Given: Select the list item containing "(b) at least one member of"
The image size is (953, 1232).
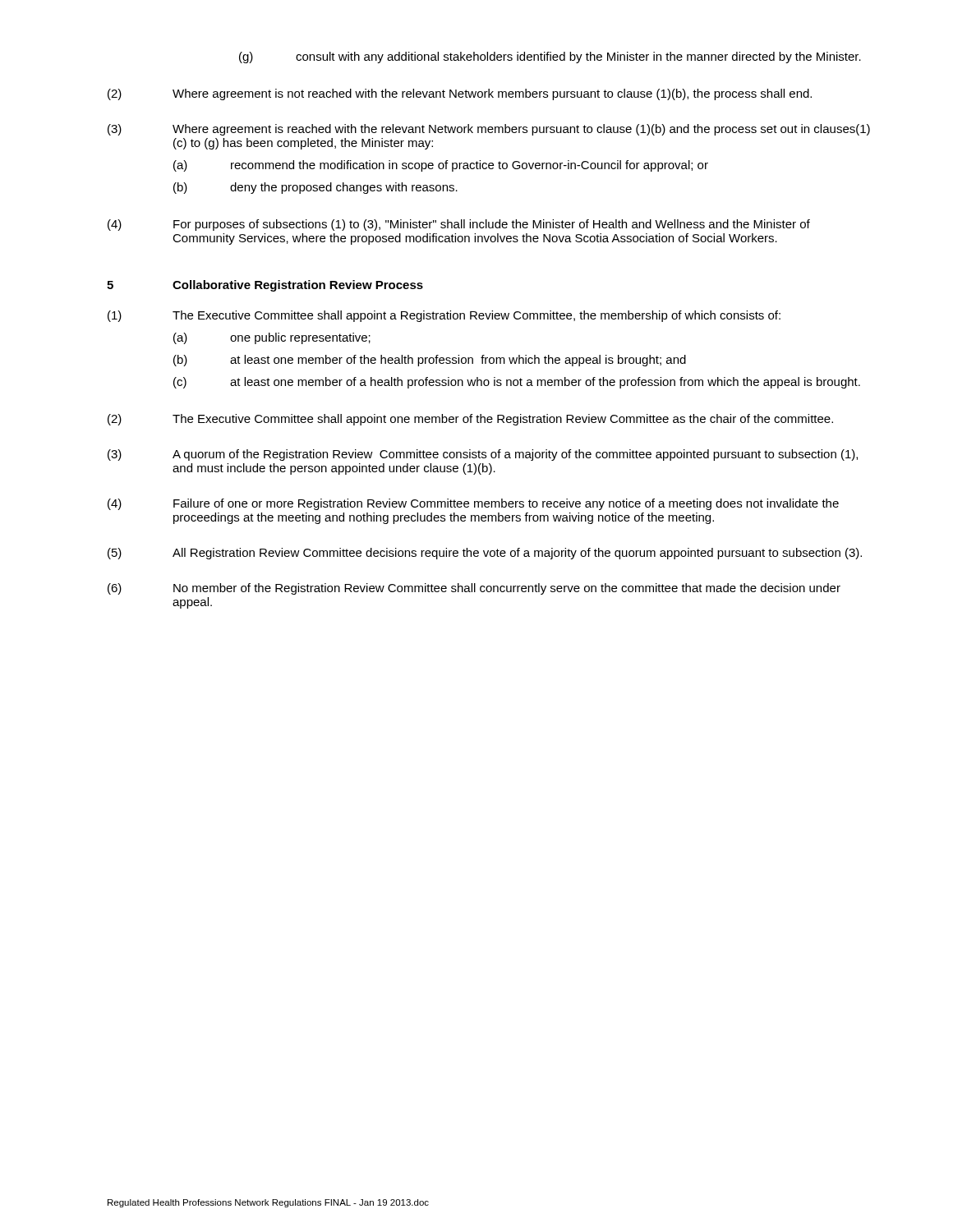Looking at the screenshot, I should pyautogui.click(x=522, y=359).
